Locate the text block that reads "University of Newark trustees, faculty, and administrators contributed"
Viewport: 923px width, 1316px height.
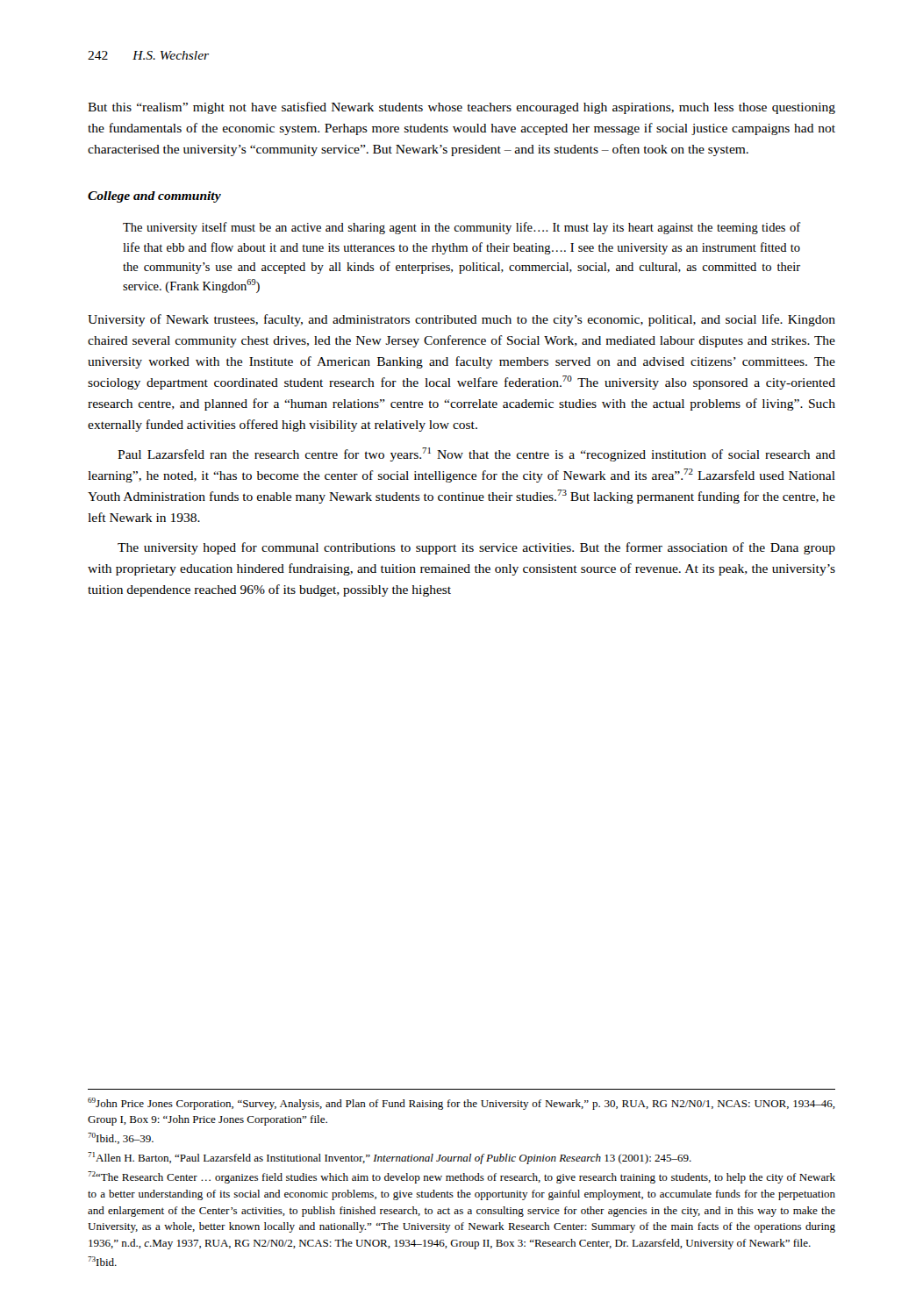(462, 372)
